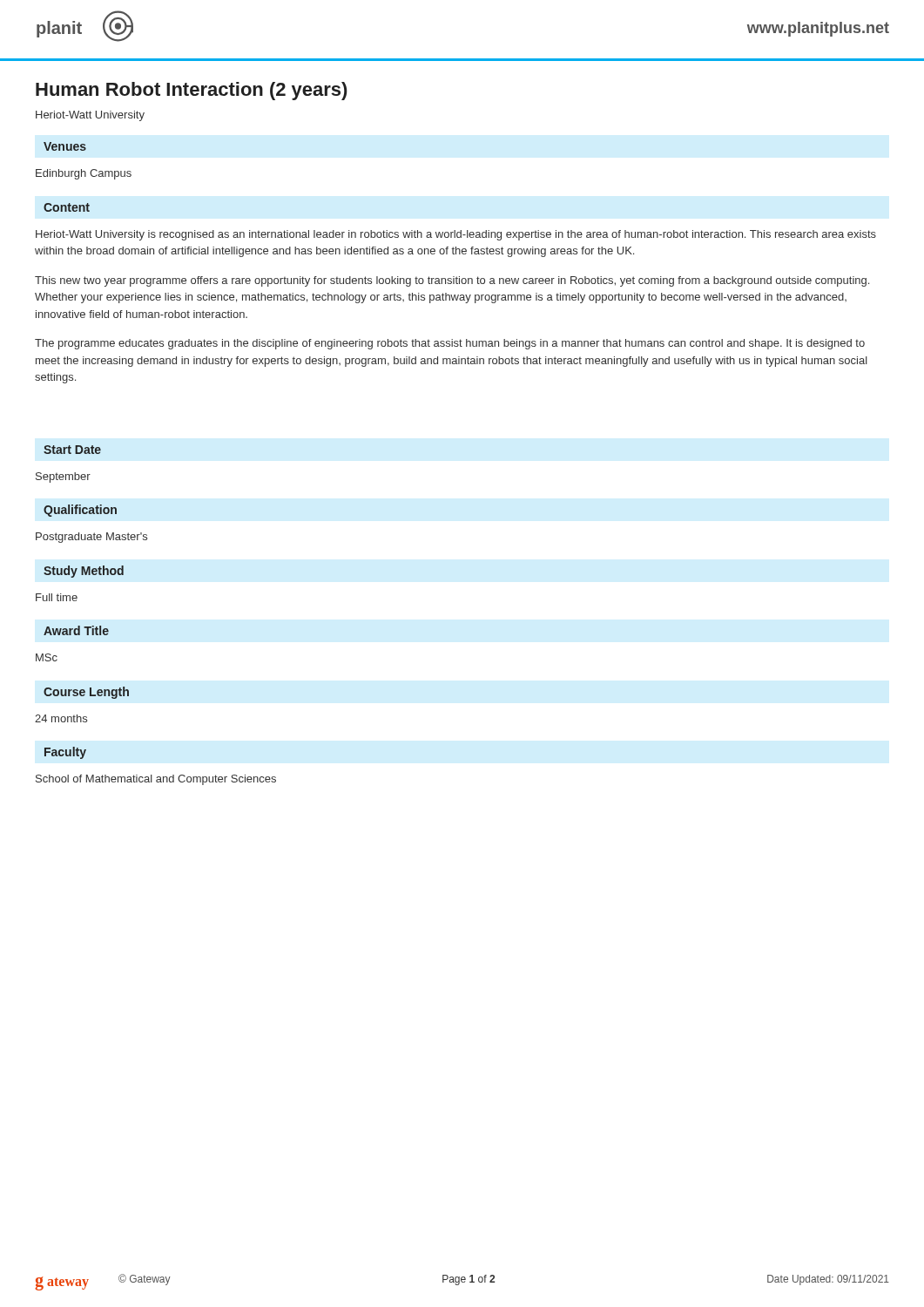
Task: Click on the block starting "Award Title"
Action: (x=76, y=631)
